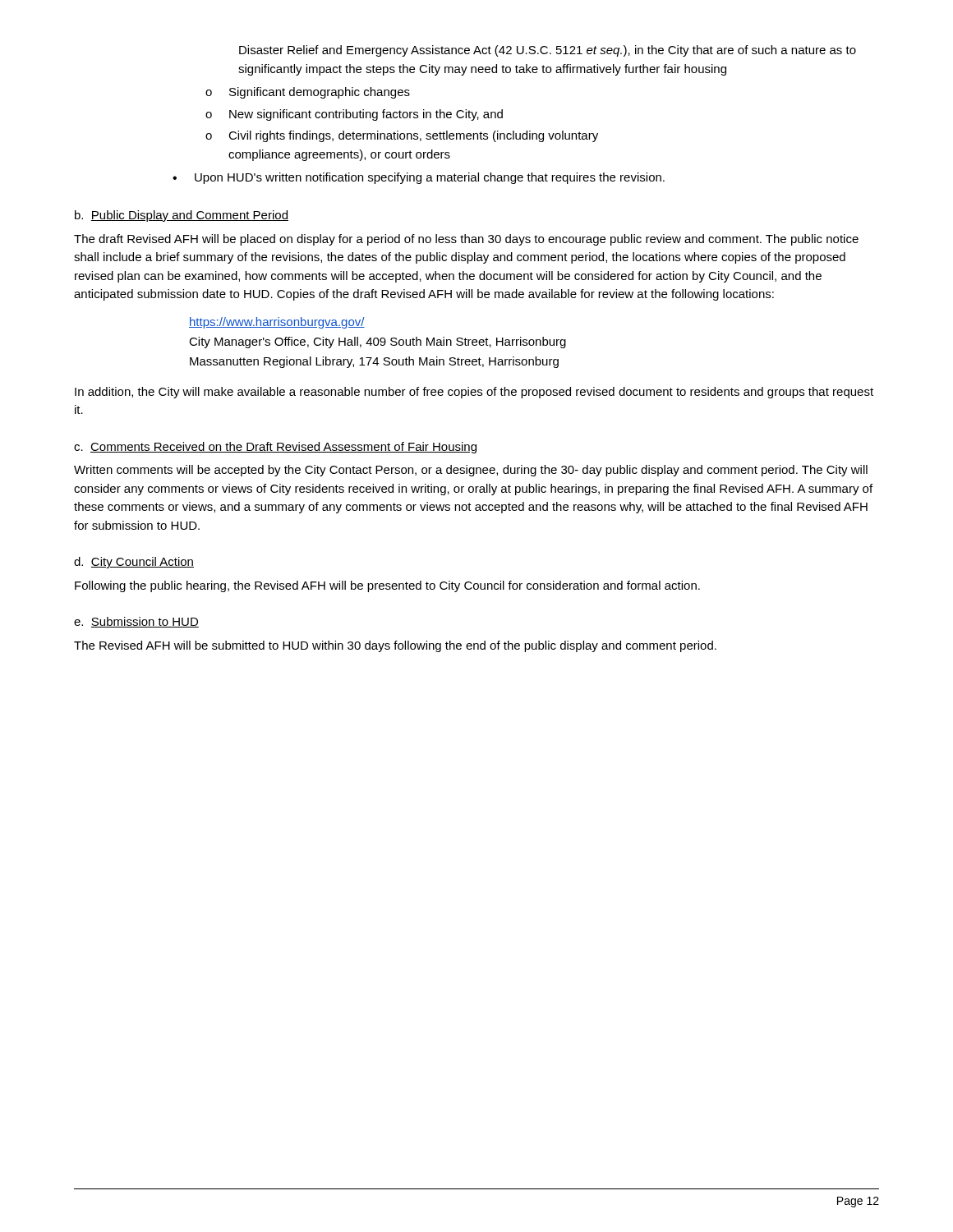The width and height of the screenshot is (953, 1232).
Task: Point to the block beginning "Written comments will be"
Action: [473, 497]
